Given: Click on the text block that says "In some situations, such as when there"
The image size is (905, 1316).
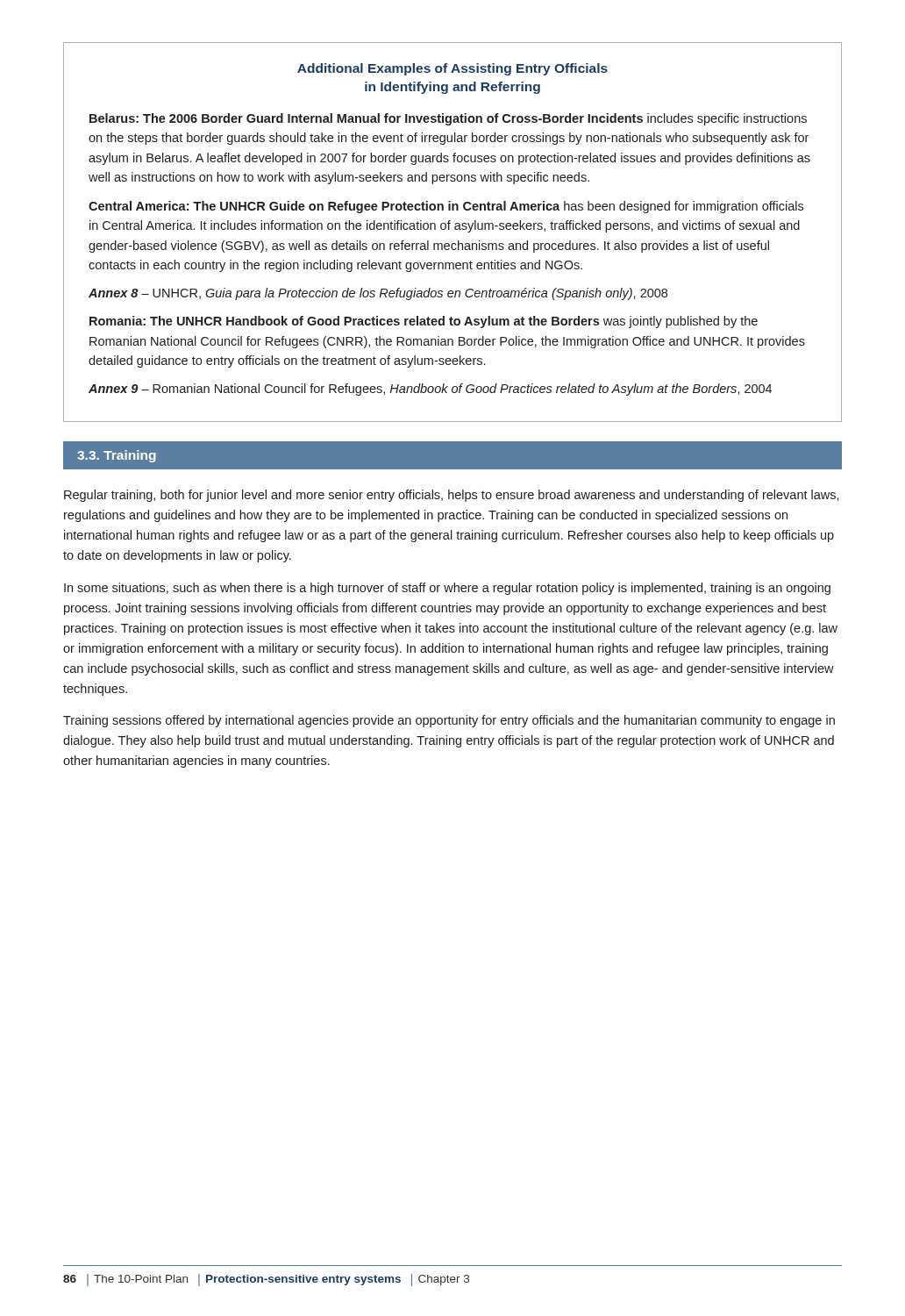Looking at the screenshot, I should coord(450,638).
